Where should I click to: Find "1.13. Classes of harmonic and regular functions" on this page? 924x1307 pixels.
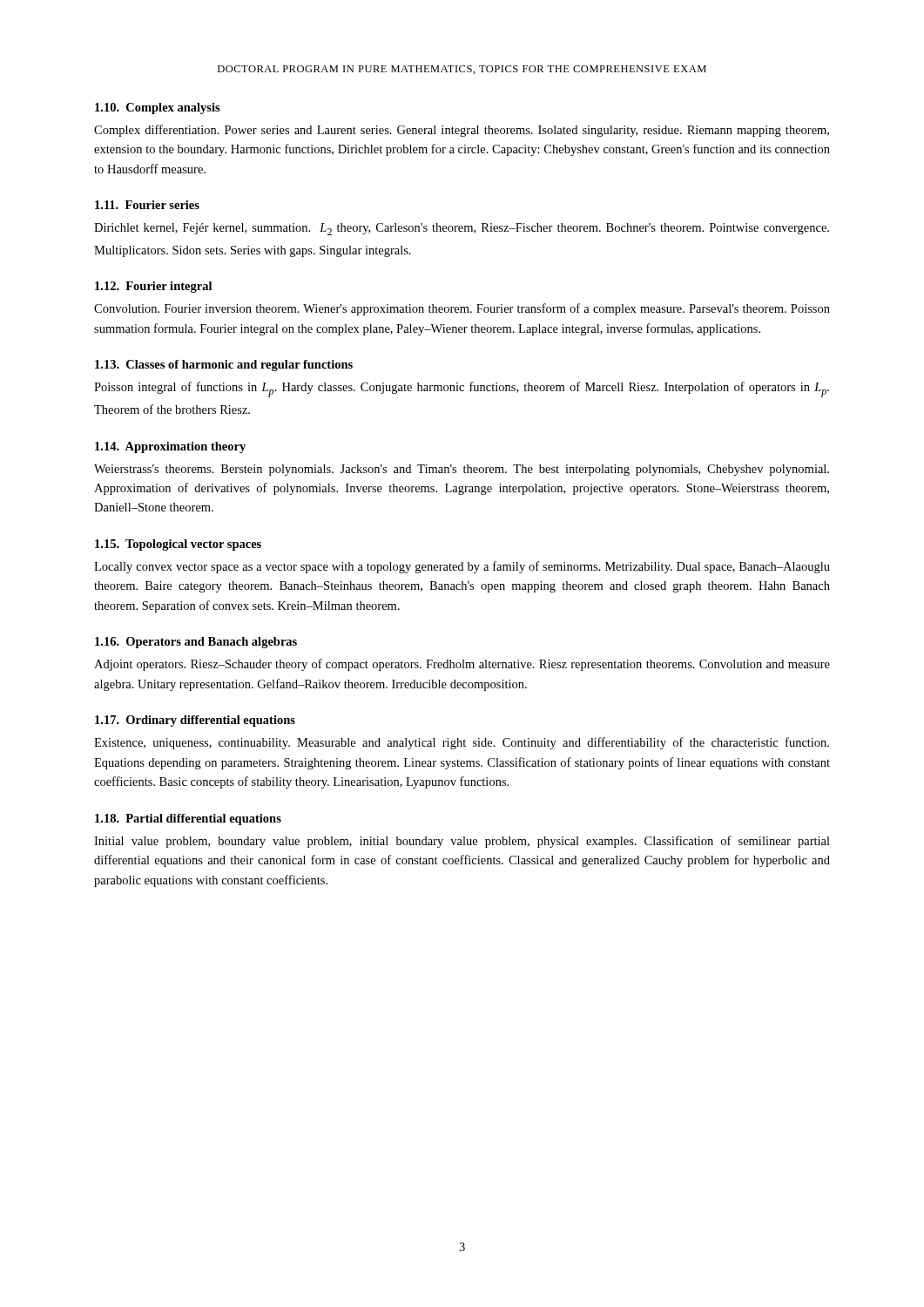[x=223, y=365]
